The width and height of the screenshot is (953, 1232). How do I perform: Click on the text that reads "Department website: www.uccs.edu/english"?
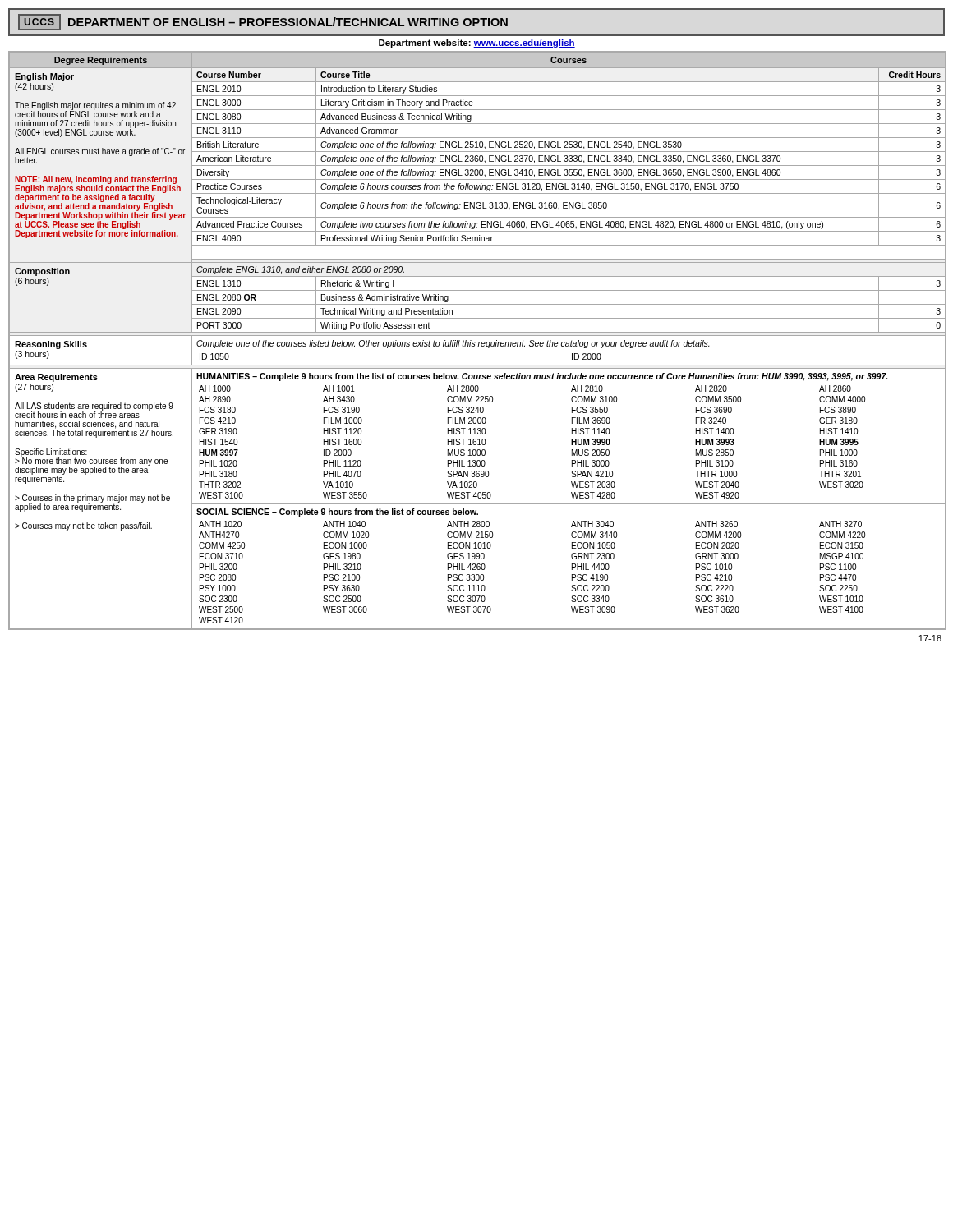(476, 43)
